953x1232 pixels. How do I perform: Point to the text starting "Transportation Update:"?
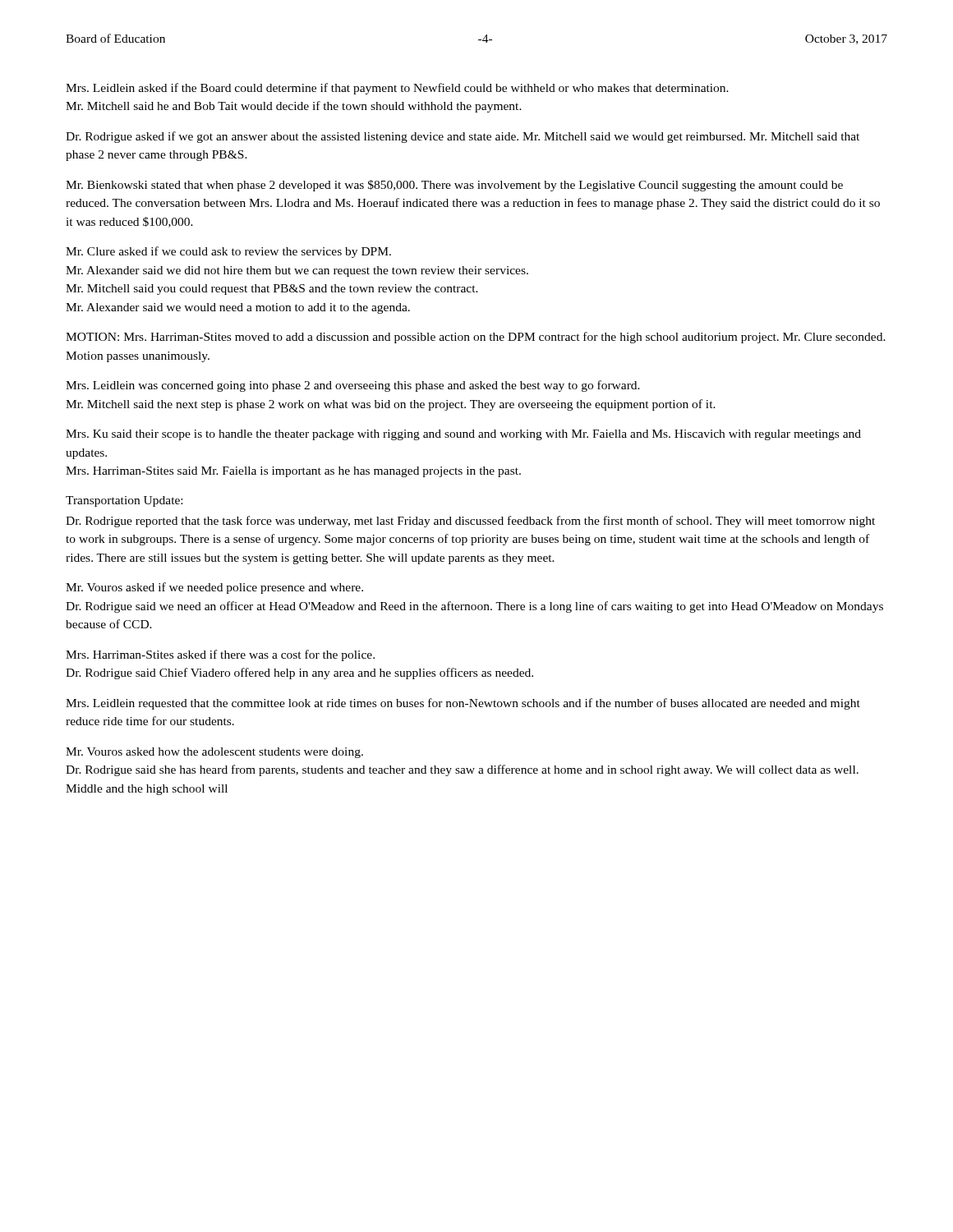pos(125,500)
